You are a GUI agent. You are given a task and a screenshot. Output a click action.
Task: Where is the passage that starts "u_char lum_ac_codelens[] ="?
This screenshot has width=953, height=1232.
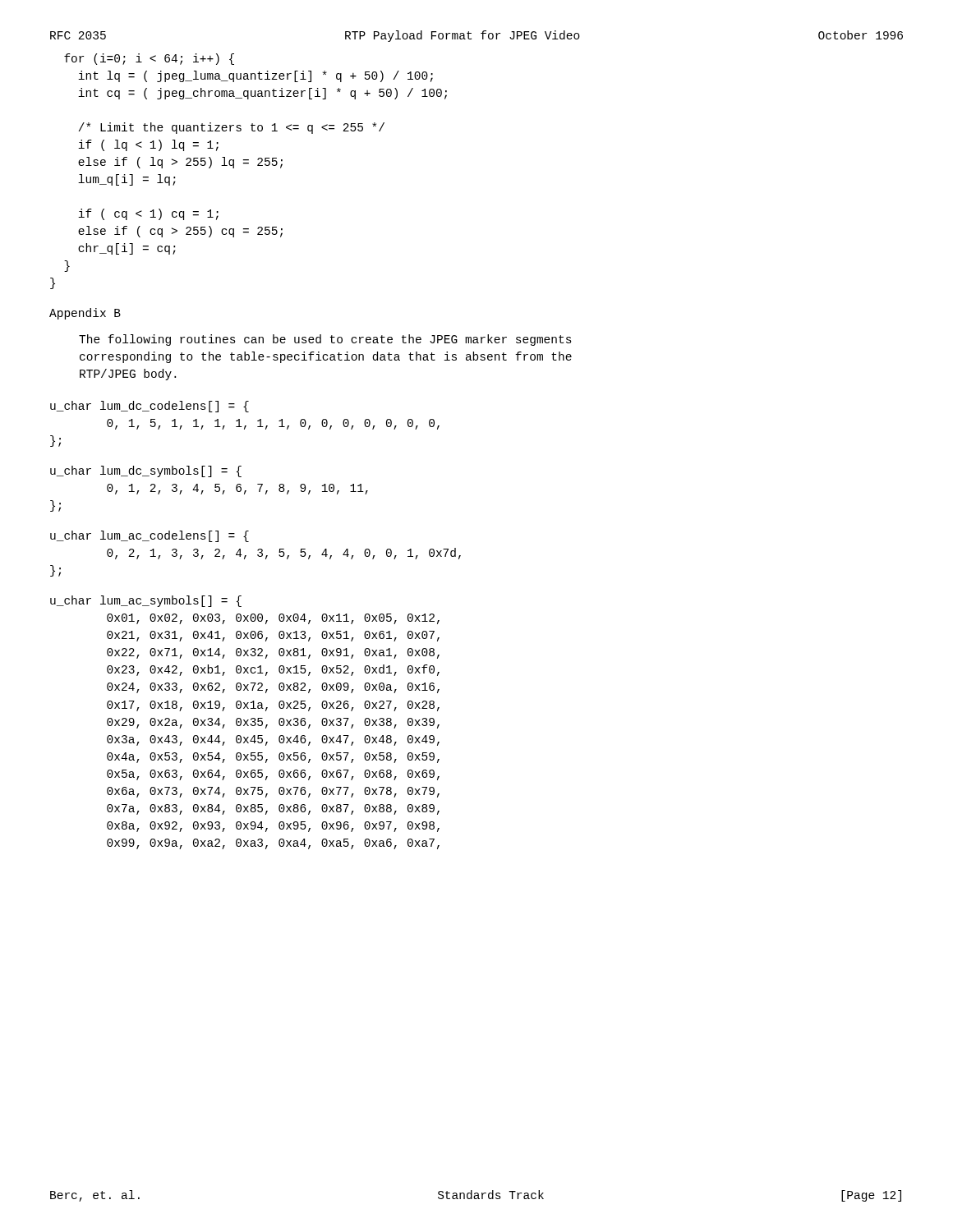coord(150,536)
